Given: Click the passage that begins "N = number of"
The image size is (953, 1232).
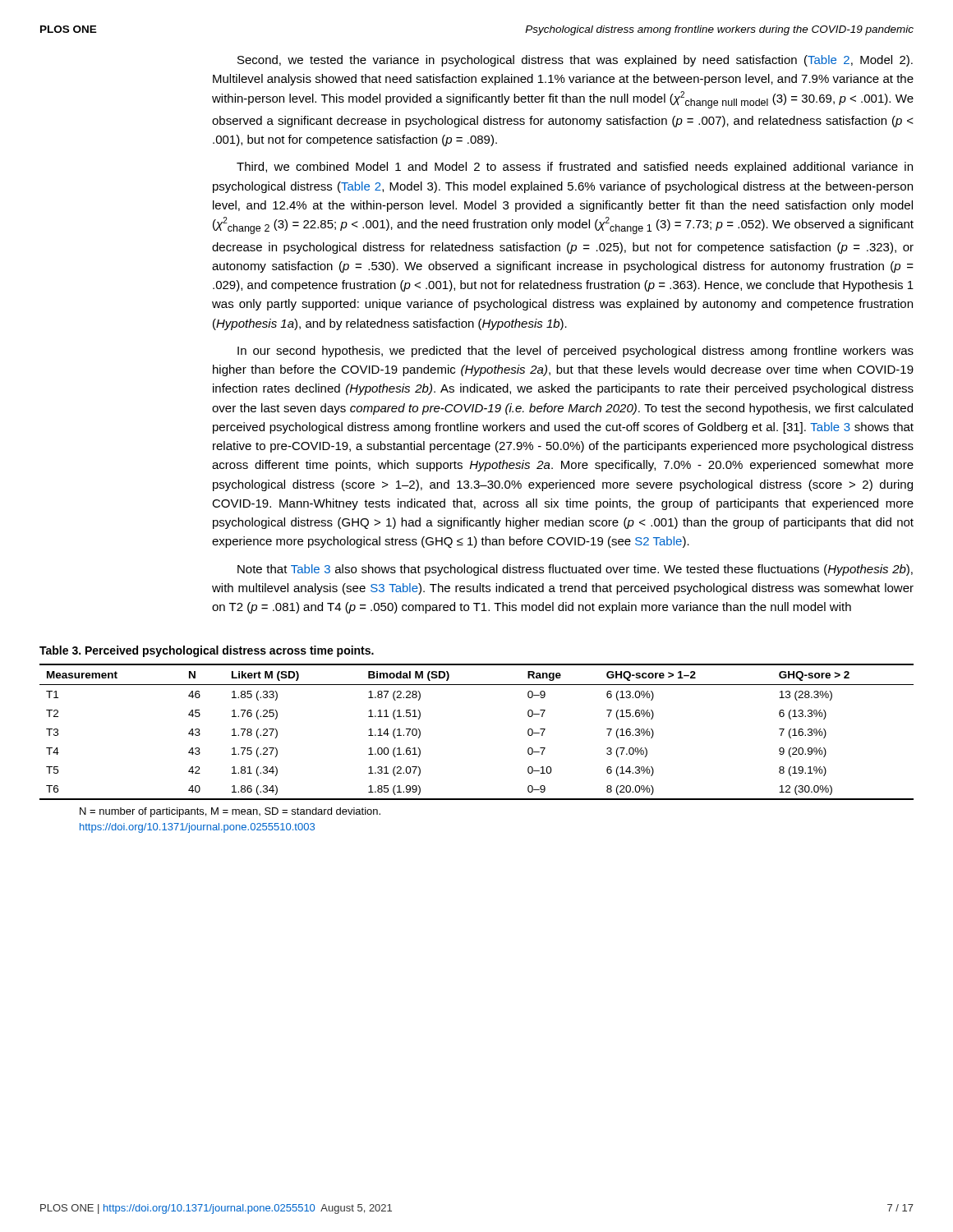Looking at the screenshot, I should point(230,811).
